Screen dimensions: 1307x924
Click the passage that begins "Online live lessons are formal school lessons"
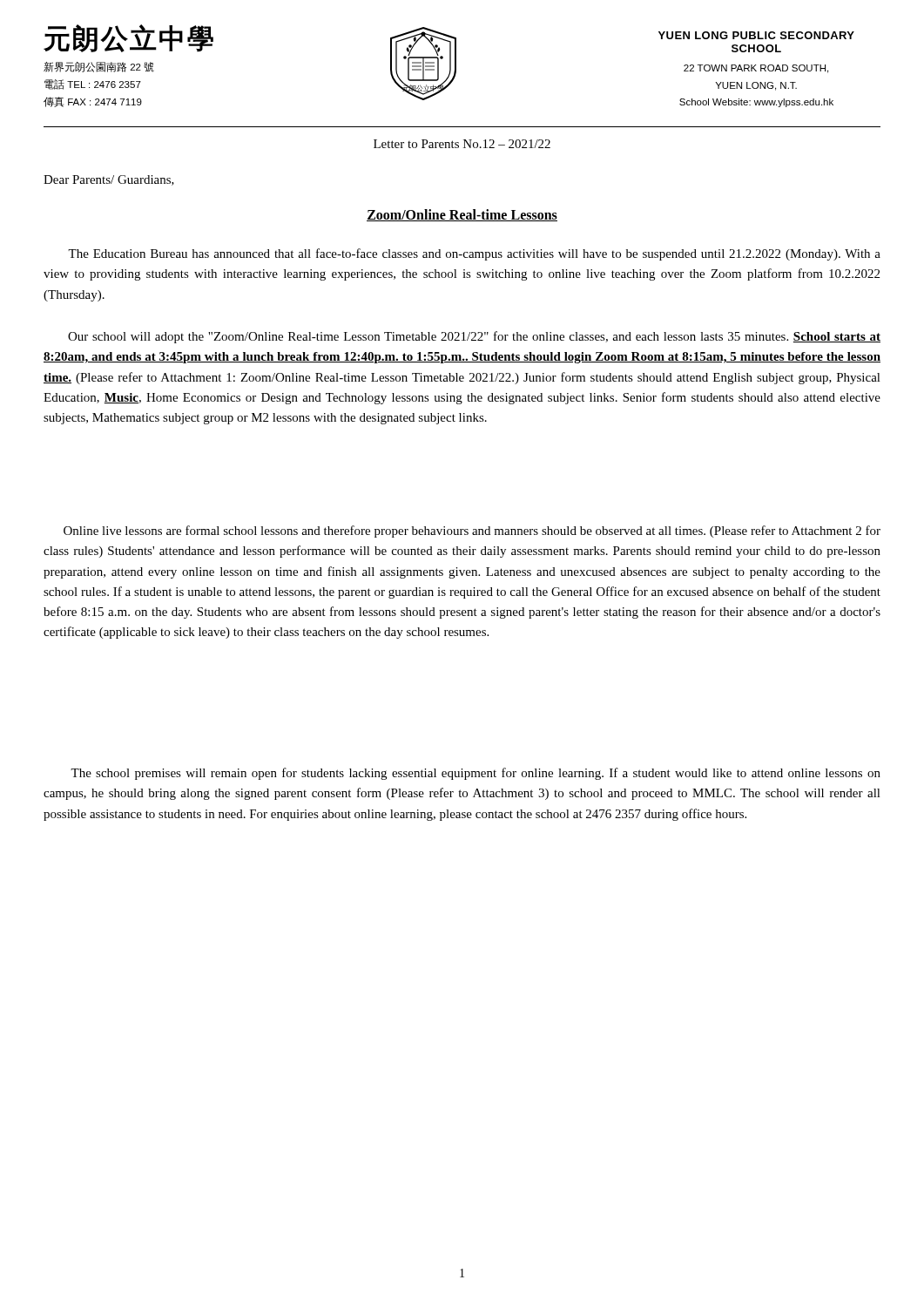click(462, 581)
